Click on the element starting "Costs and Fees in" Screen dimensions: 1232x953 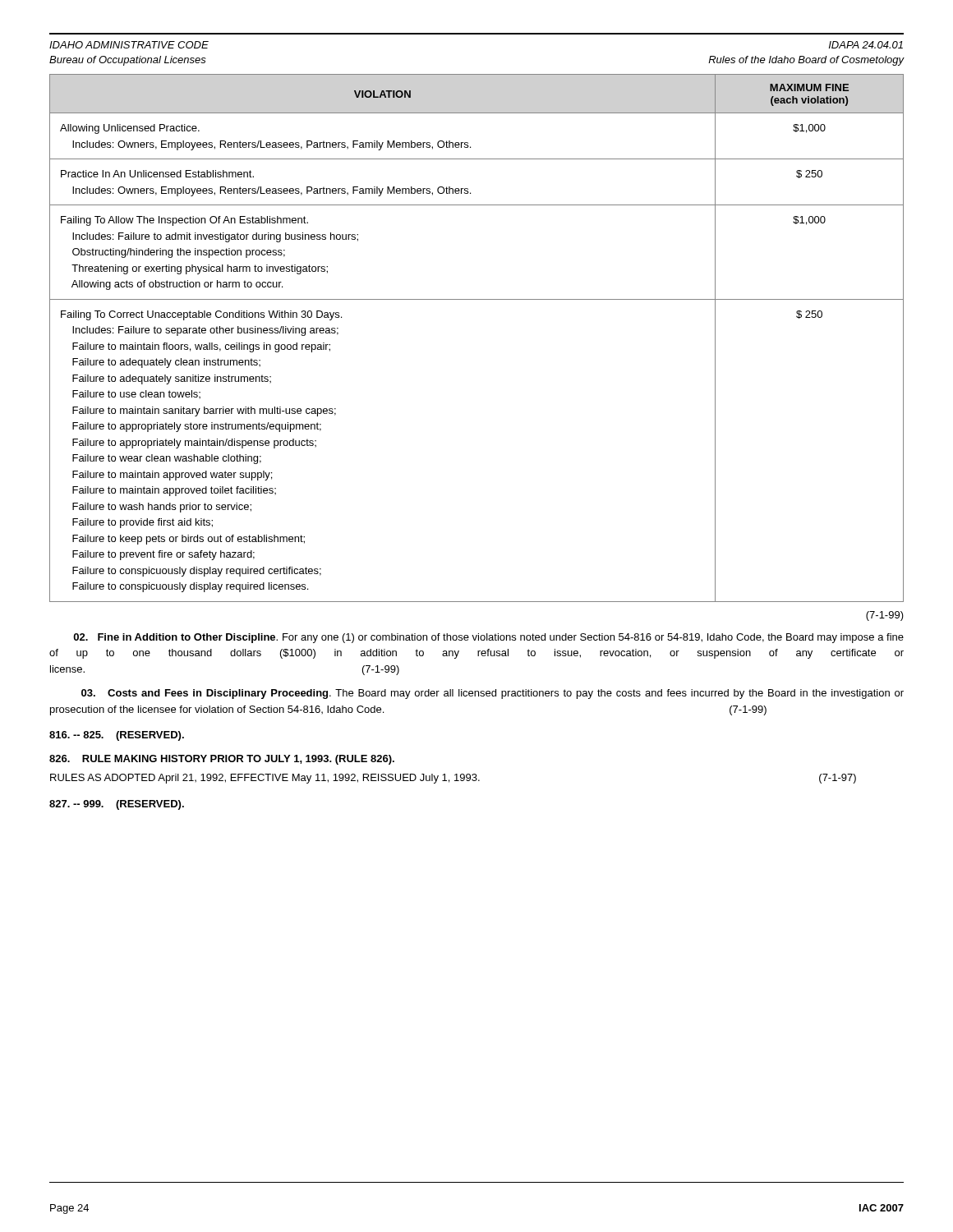click(476, 701)
